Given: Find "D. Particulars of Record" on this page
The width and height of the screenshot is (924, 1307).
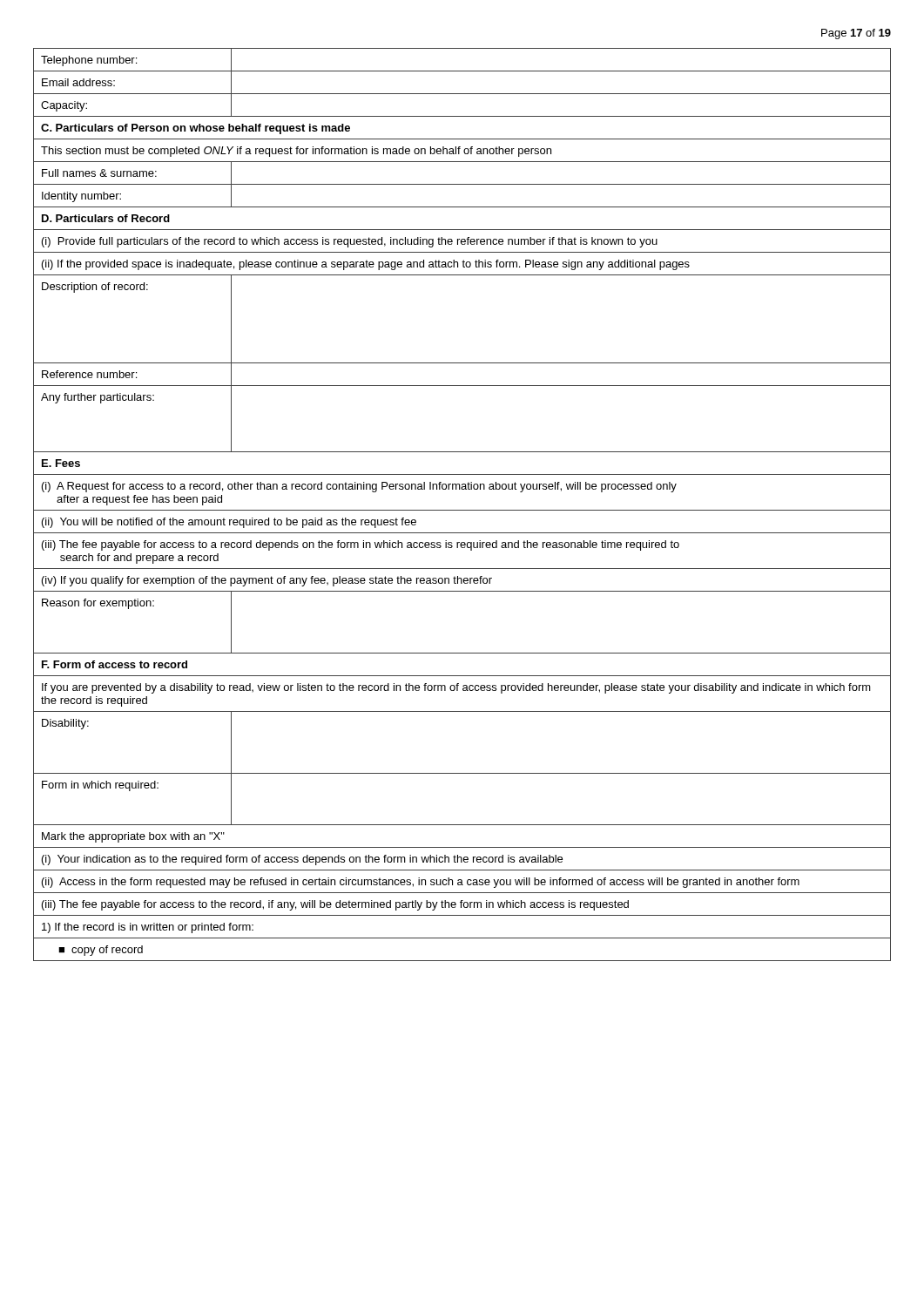Looking at the screenshot, I should click(462, 218).
